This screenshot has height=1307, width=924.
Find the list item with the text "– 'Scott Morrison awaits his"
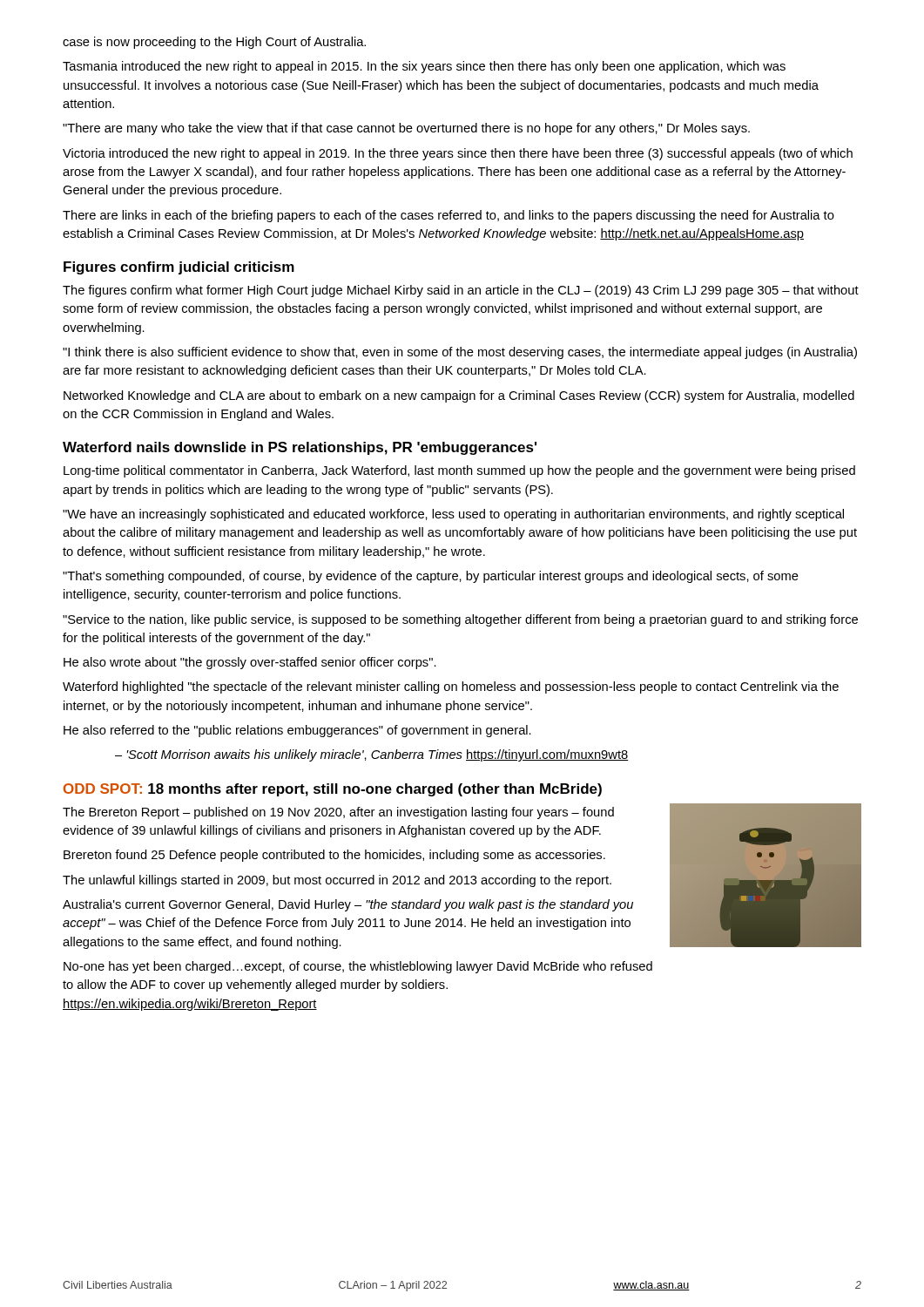[x=371, y=755]
